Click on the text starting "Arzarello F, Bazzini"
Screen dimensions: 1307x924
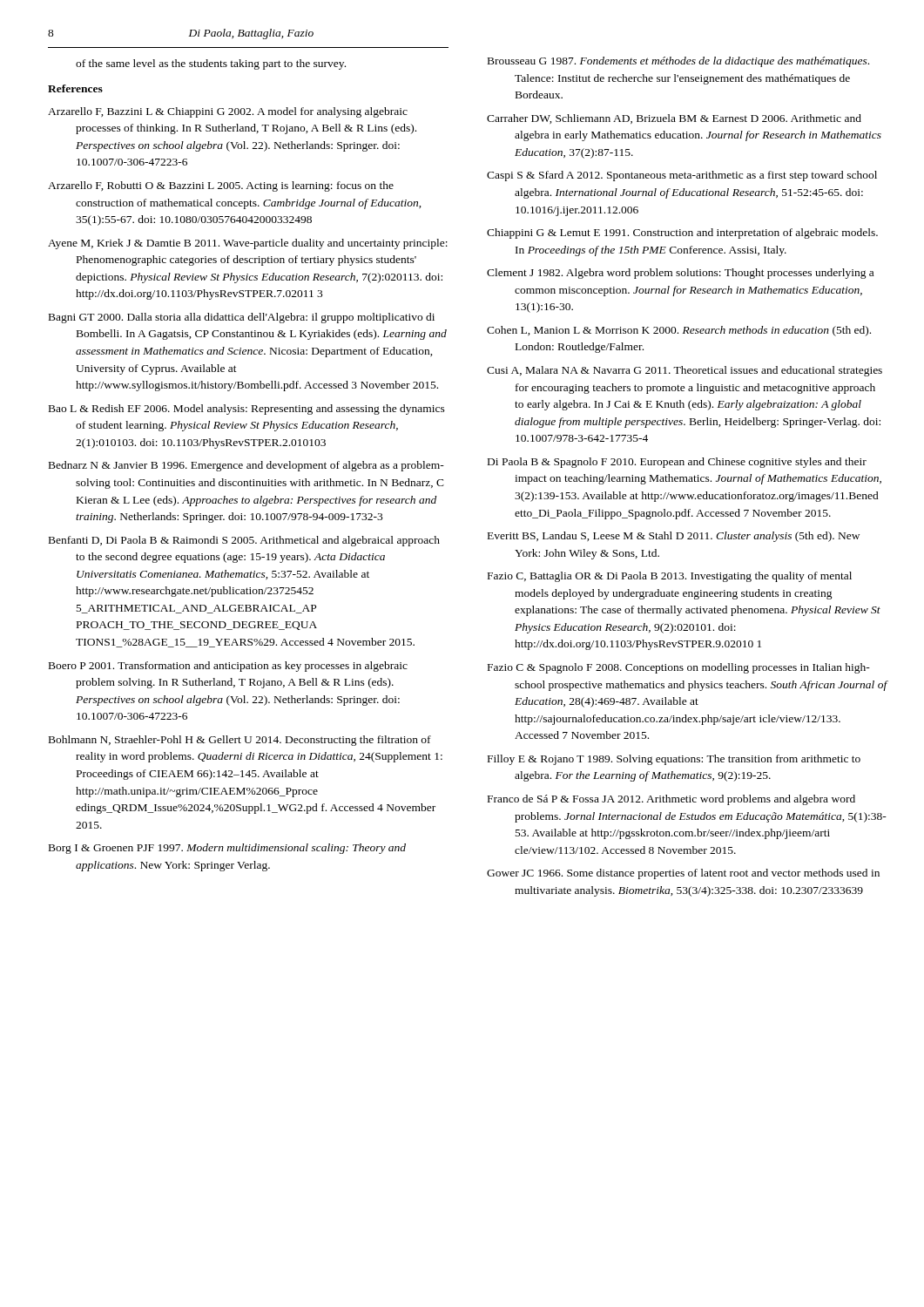coord(233,136)
